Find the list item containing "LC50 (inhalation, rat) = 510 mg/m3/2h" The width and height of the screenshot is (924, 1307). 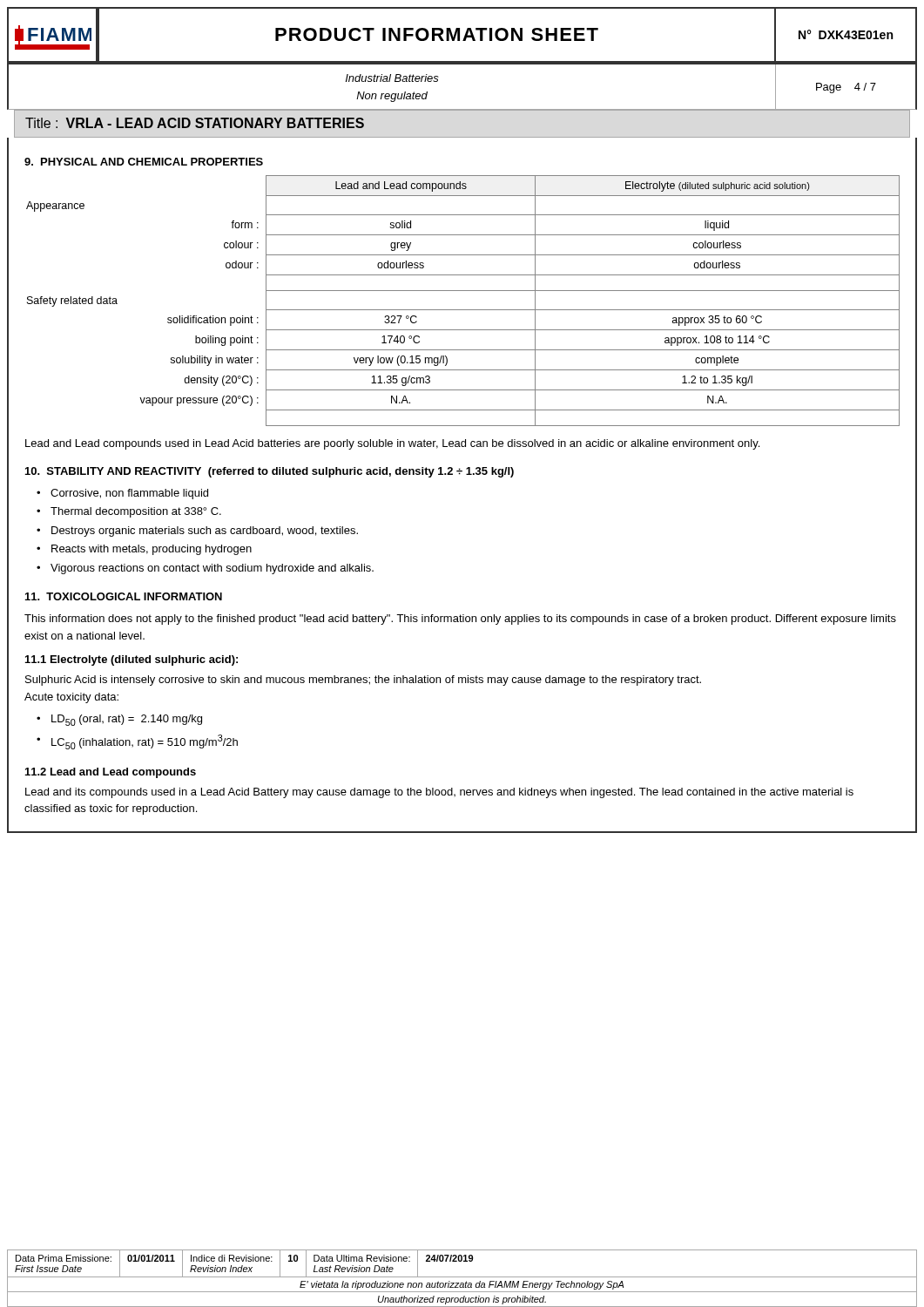[x=145, y=742]
